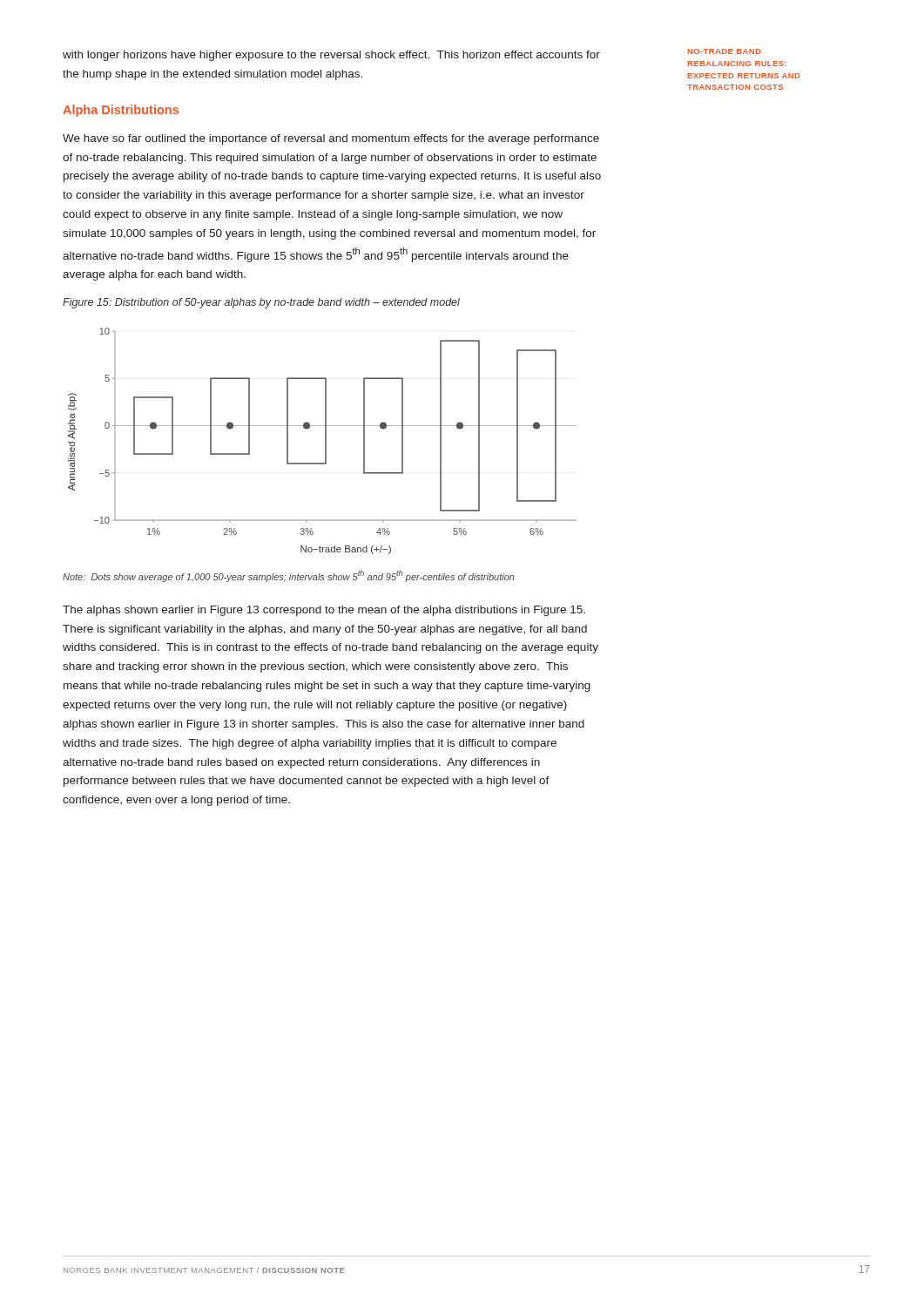Image resolution: width=924 pixels, height=1307 pixels.
Task: Where is the caption that starts "Figure 15: Distribution of 50-year alphas by"?
Action: pyautogui.click(x=261, y=302)
